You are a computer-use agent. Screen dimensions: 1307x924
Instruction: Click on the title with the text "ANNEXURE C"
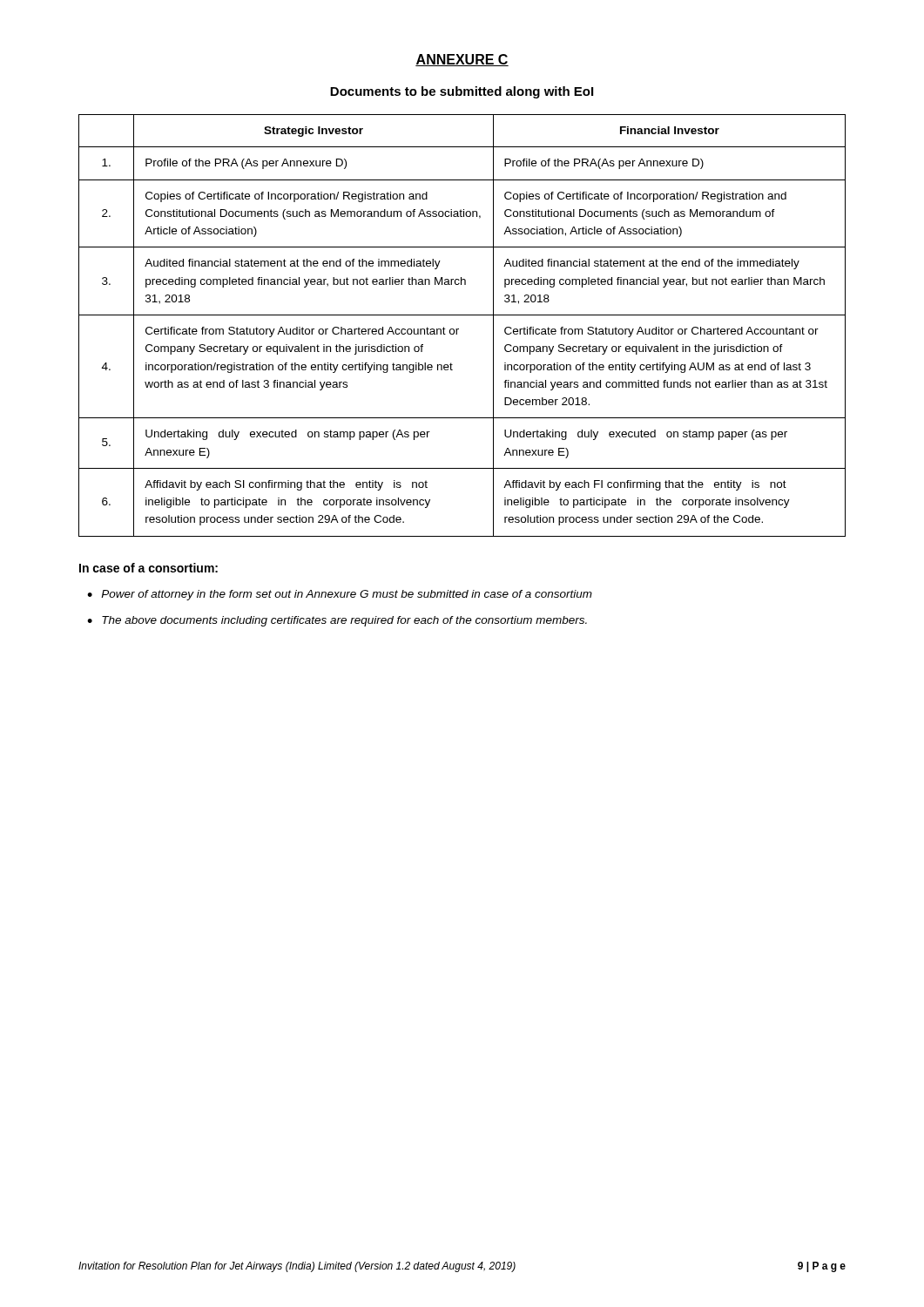(462, 60)
